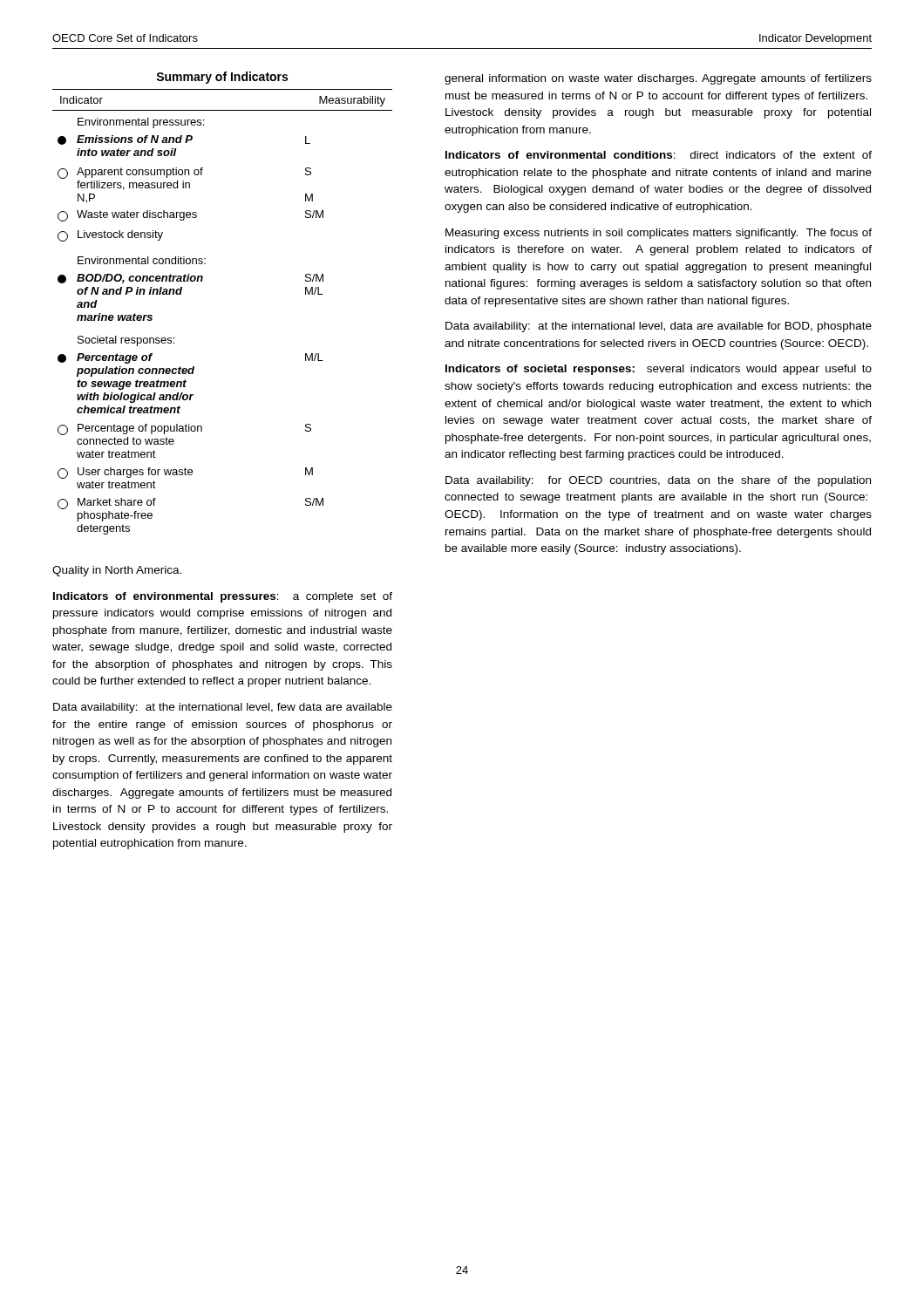Screen dimensions: 1308x924
Task: Locate a table
Action: pyautogui.click(x=222, y=313)
